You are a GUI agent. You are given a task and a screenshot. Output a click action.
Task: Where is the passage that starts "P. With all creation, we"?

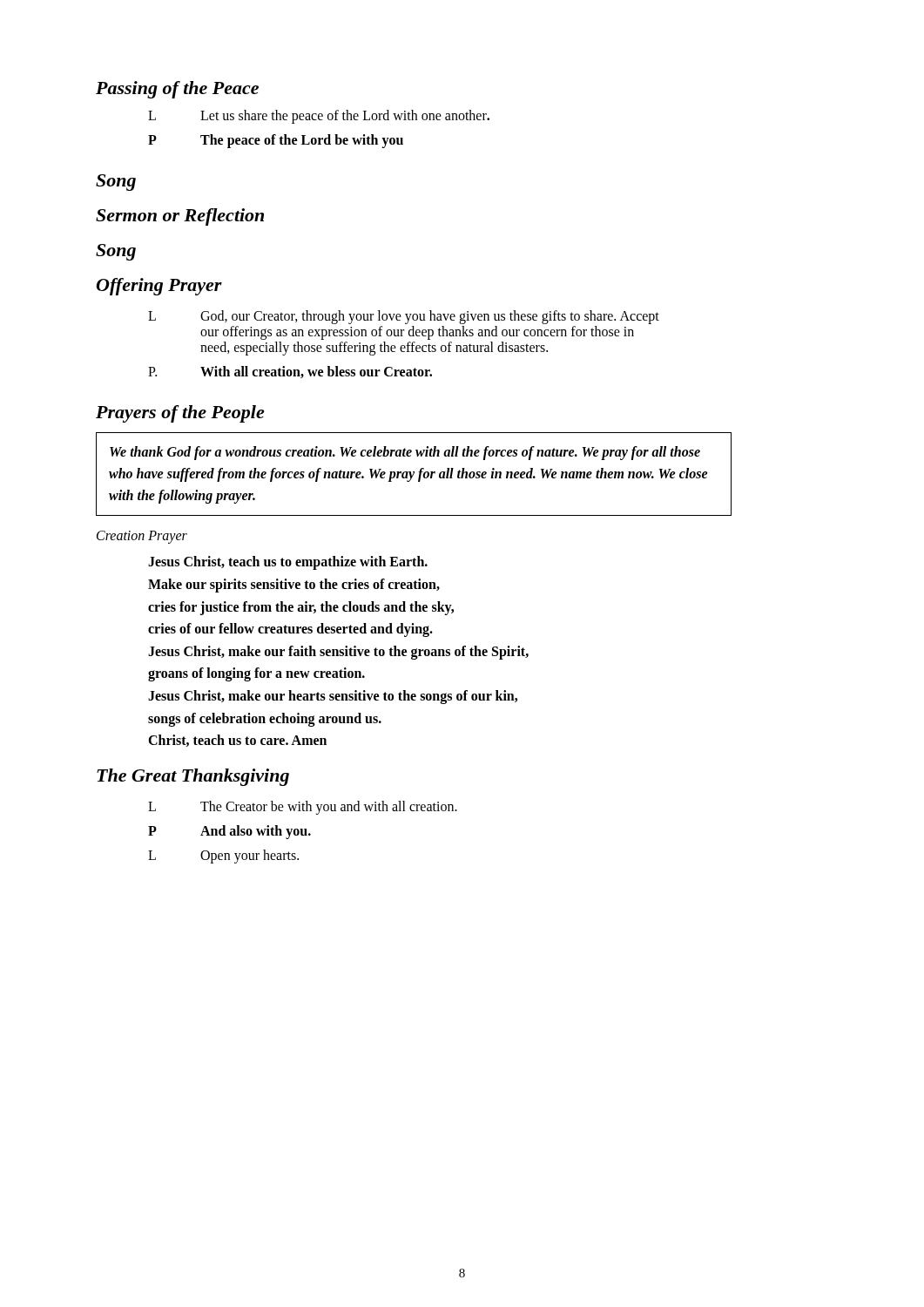click(x=290, y=372)
